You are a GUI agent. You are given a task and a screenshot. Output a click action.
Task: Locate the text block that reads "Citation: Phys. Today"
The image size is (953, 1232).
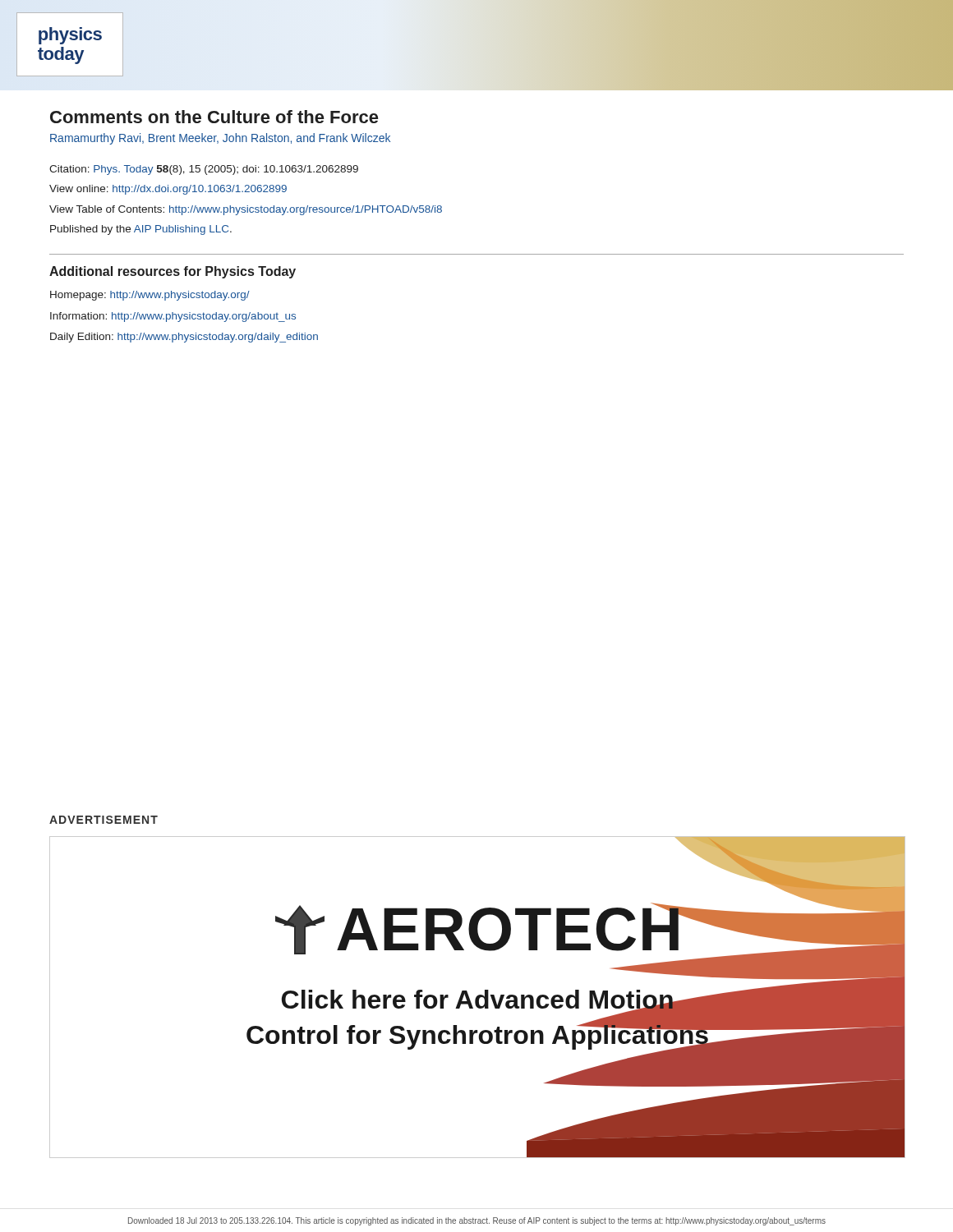coord(204,170)
